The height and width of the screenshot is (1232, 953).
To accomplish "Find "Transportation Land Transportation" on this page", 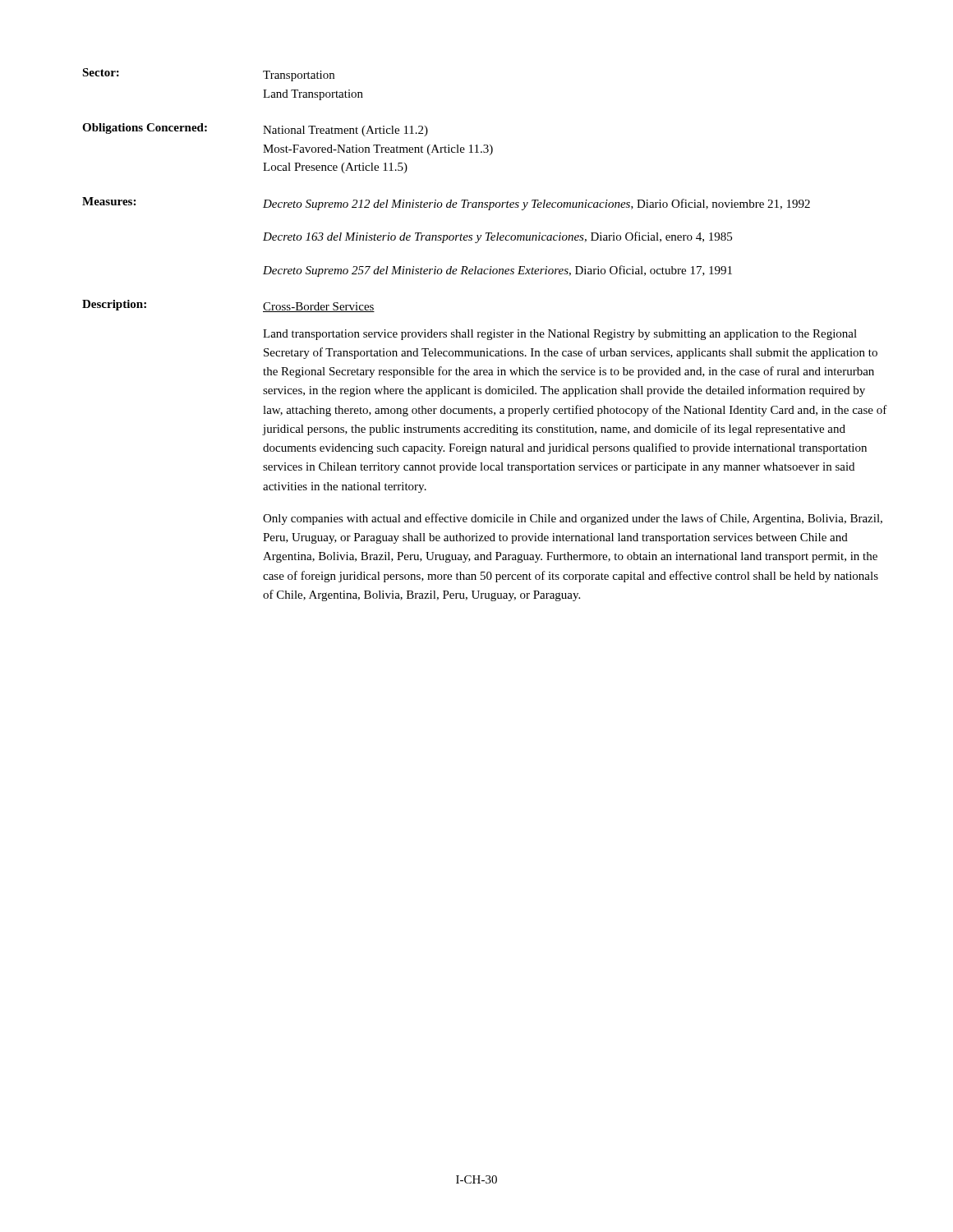I will (313, 84).
